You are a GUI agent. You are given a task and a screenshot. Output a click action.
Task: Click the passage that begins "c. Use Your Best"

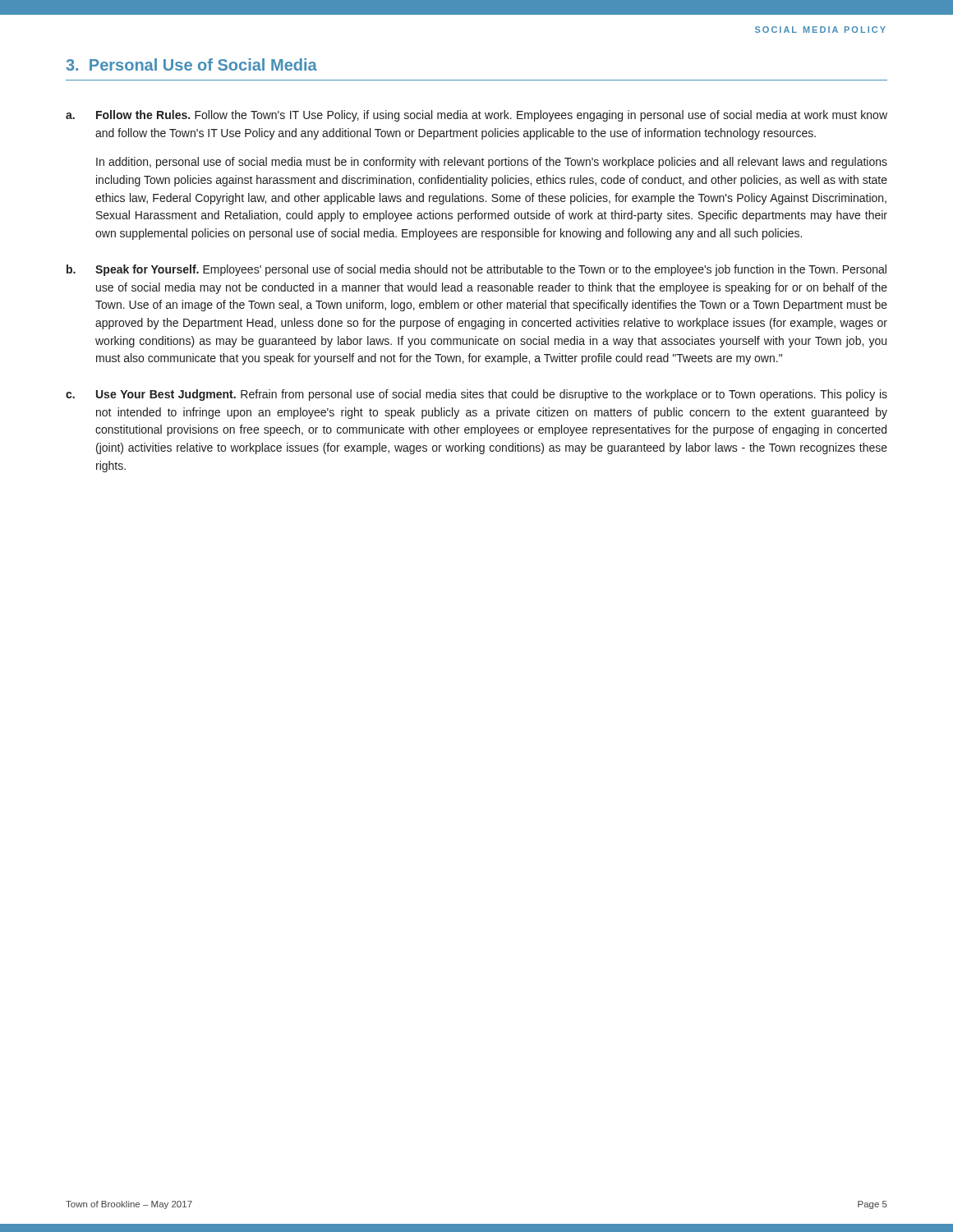[x=476, y=431]
